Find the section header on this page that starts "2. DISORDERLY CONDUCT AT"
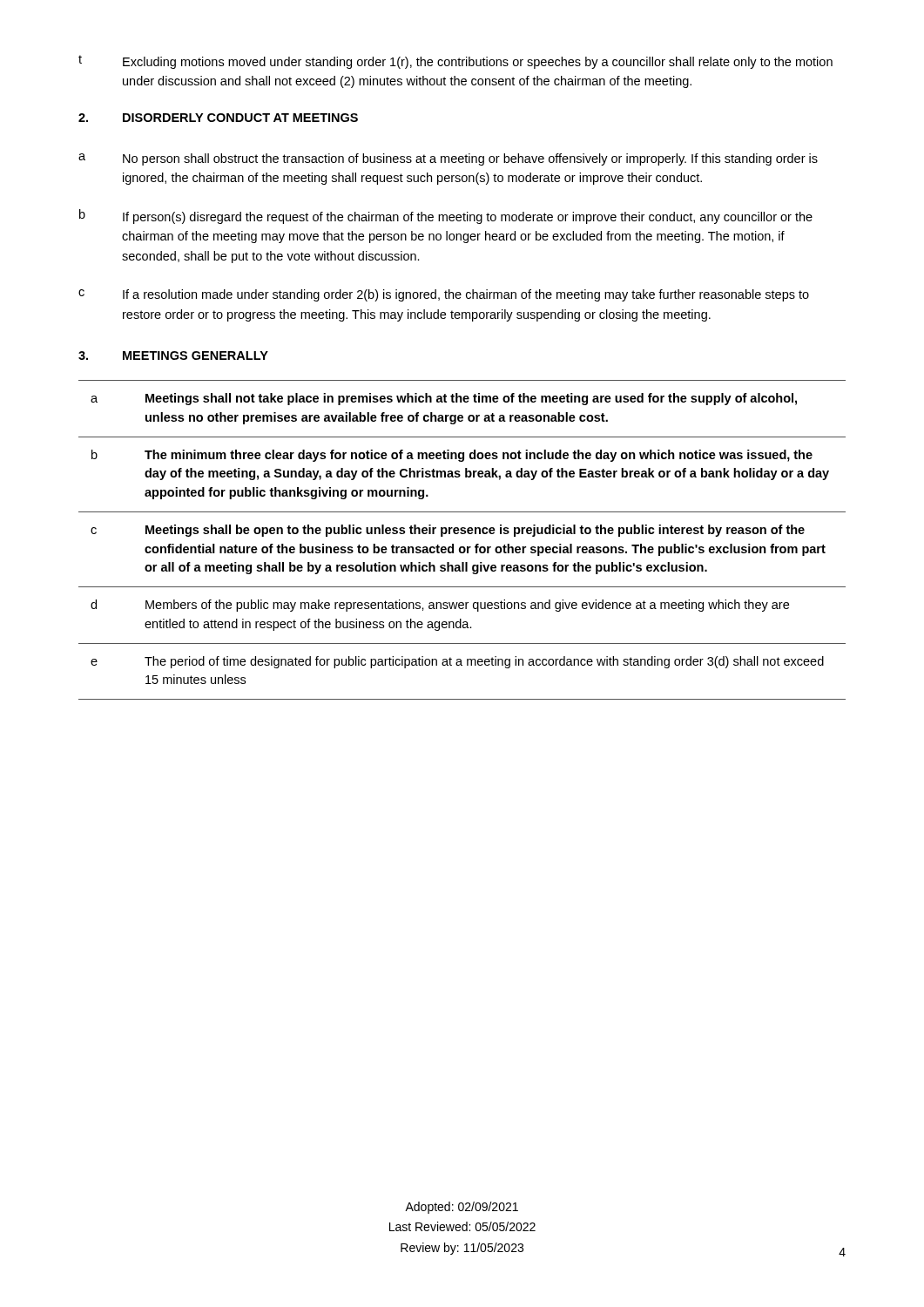Screen dimensions: 1307x924 point(218,118)
